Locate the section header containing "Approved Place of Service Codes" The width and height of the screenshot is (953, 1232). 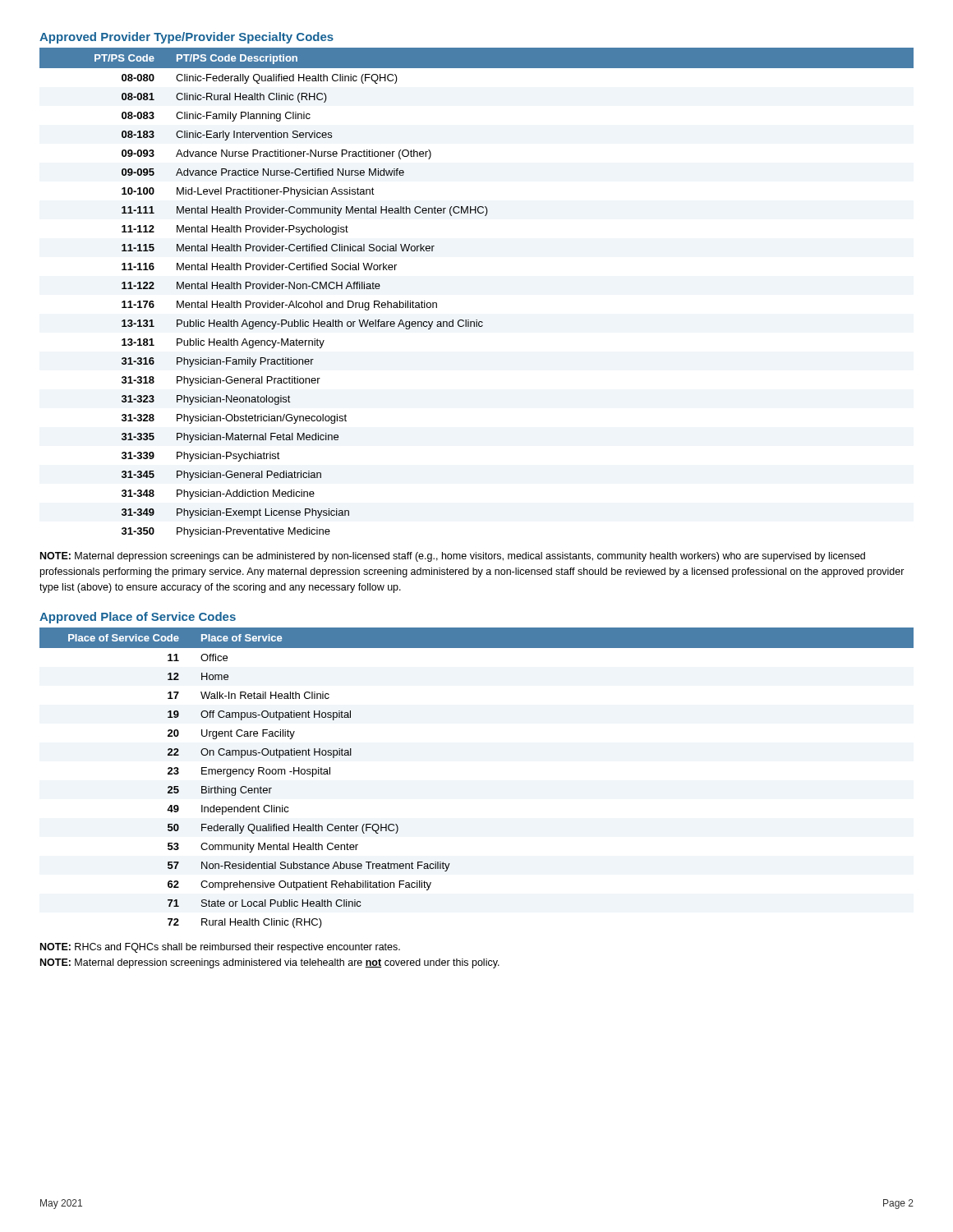click(x=138, y=617)
